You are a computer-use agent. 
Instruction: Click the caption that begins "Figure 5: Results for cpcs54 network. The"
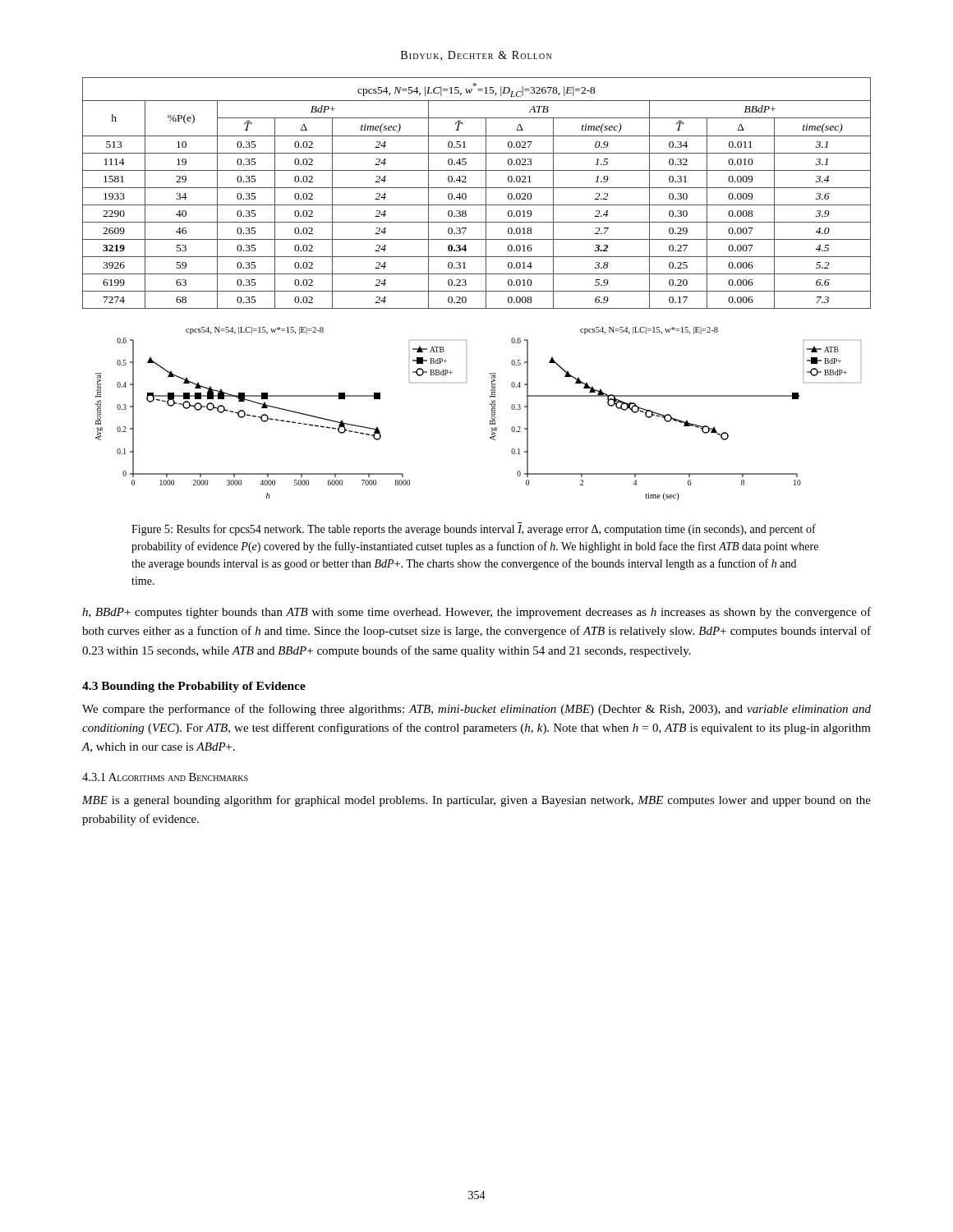pos(475,555)
